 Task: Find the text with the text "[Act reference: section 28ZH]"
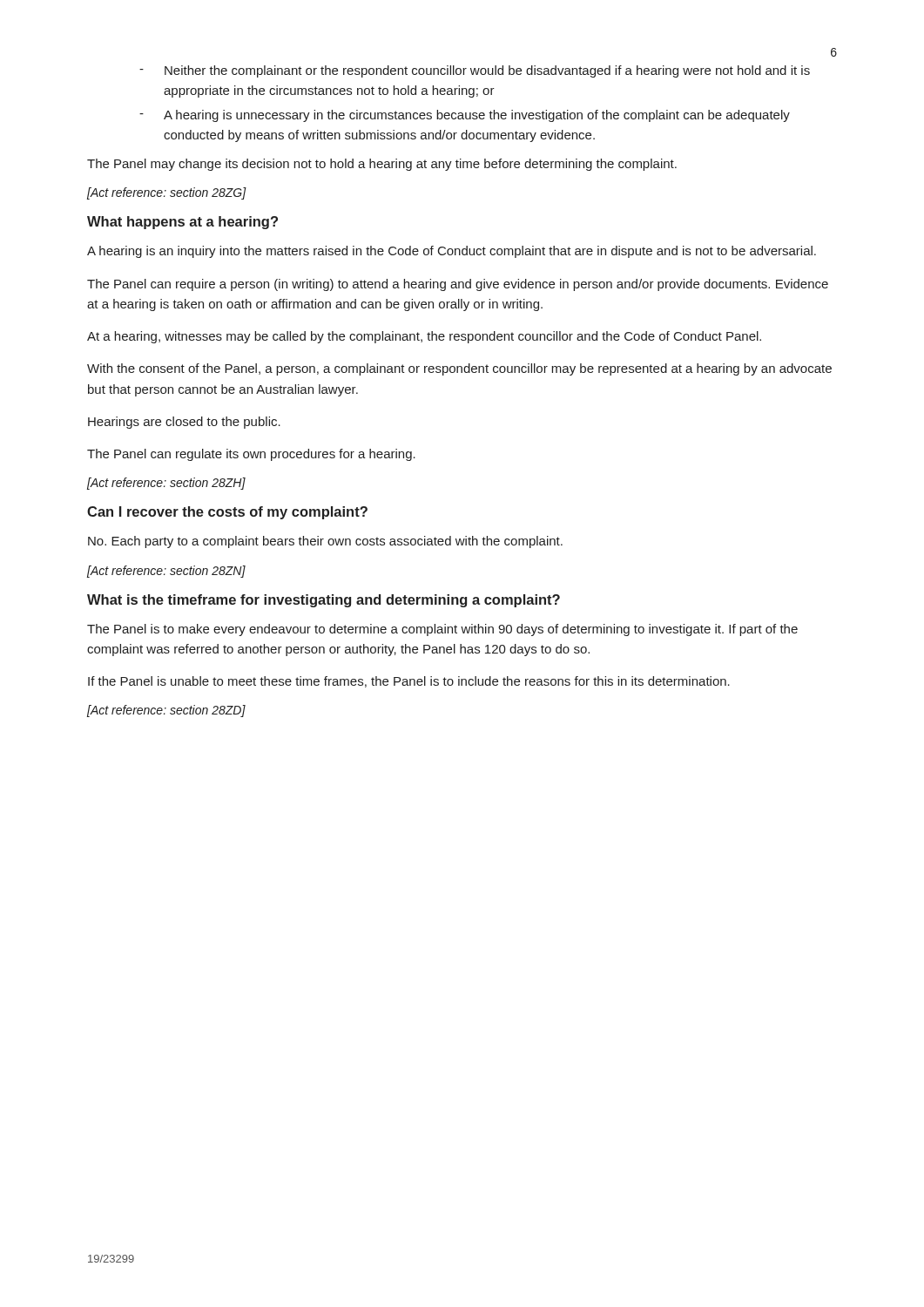pos(166,483)
